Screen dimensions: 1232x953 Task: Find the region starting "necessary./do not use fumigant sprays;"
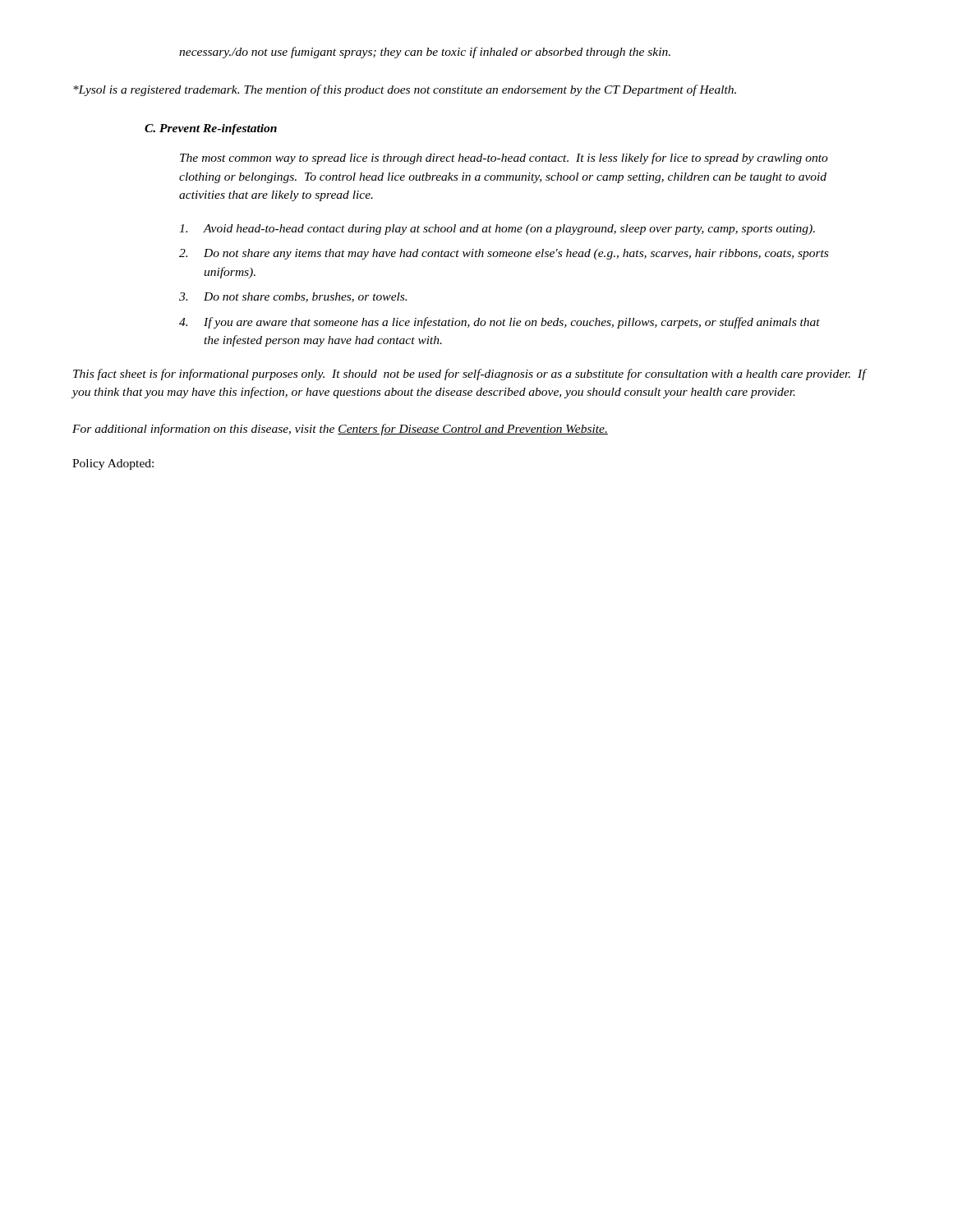(425, 51)
